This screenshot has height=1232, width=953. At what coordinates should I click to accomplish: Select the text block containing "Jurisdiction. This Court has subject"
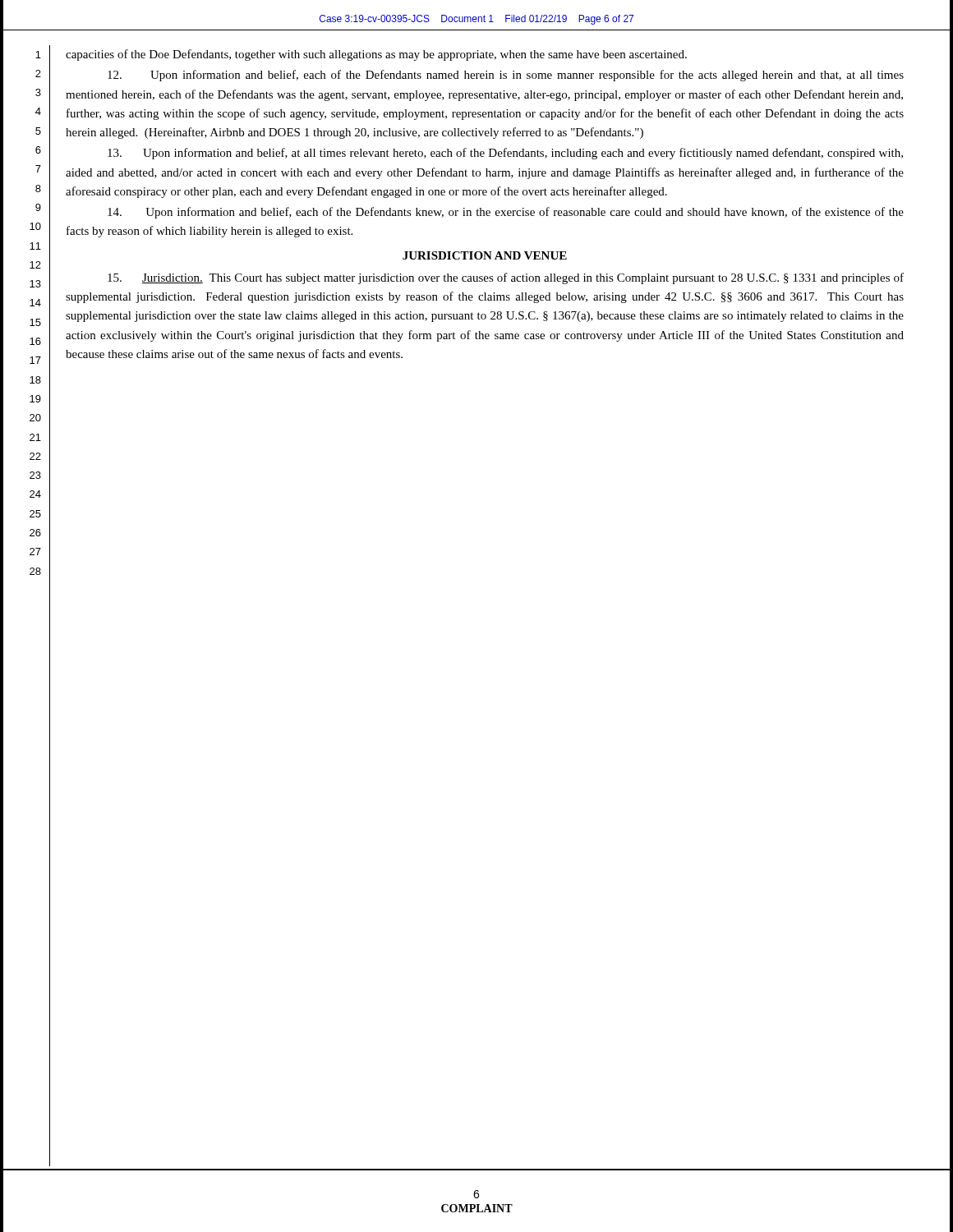coord(485,316)
